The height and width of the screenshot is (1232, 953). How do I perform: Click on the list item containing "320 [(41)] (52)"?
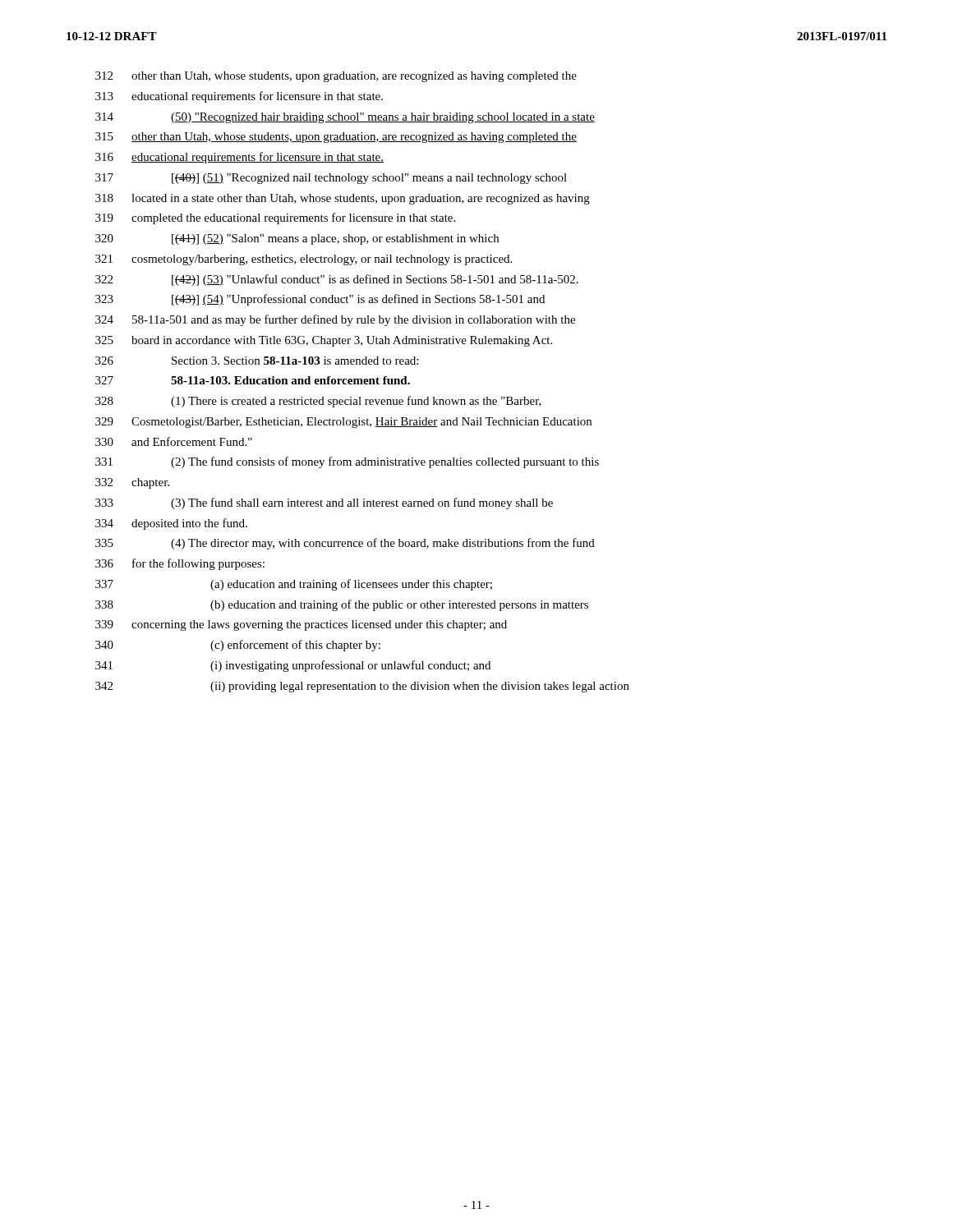tap(476, 238)
